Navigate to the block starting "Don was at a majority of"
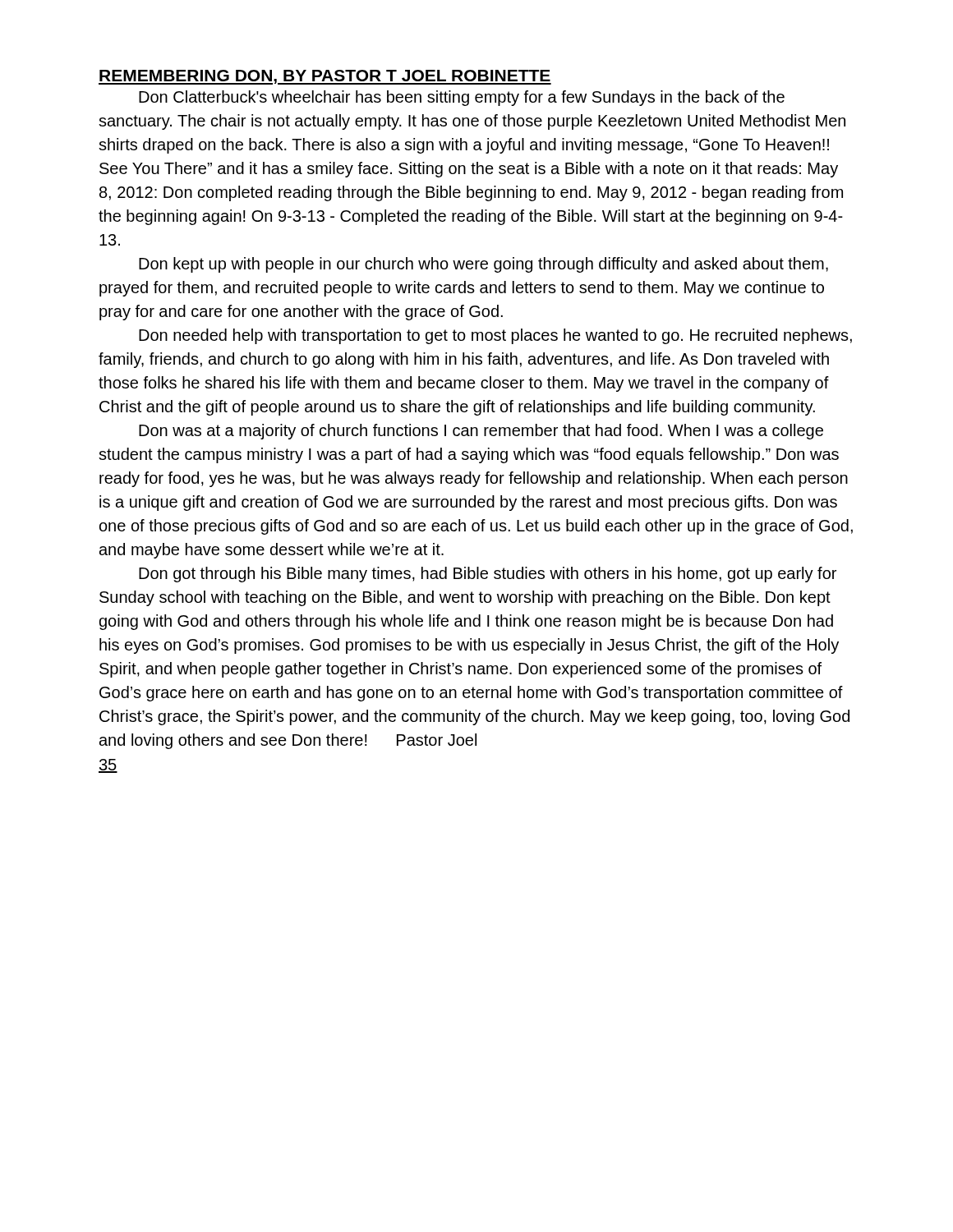953x1232 pixels. click(476, 490)
